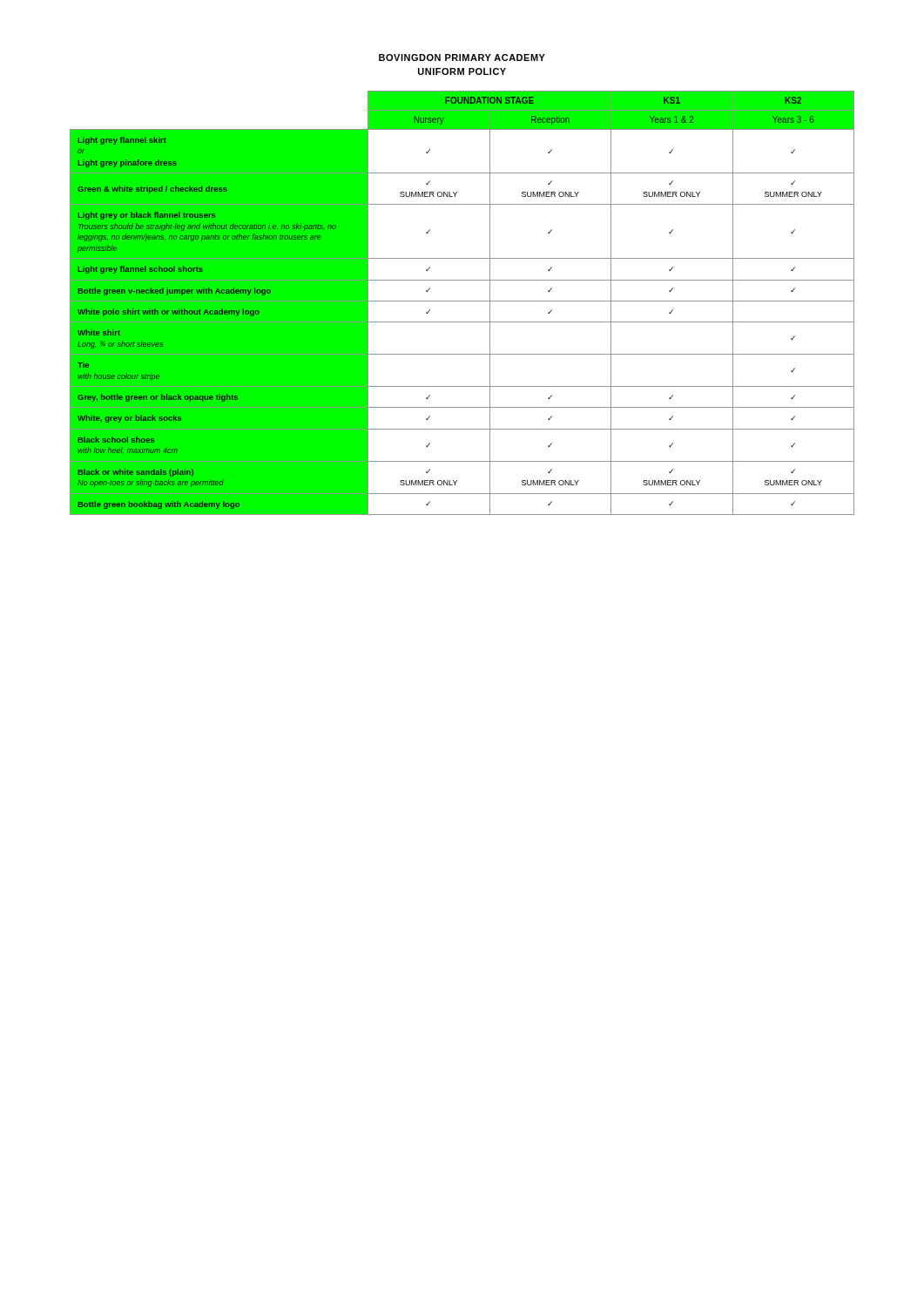Where does it say "BOVINGDON PRIMARY ACADEMY UNIFORM POLICY"?
924x1307 pixels.
(462, 65)
